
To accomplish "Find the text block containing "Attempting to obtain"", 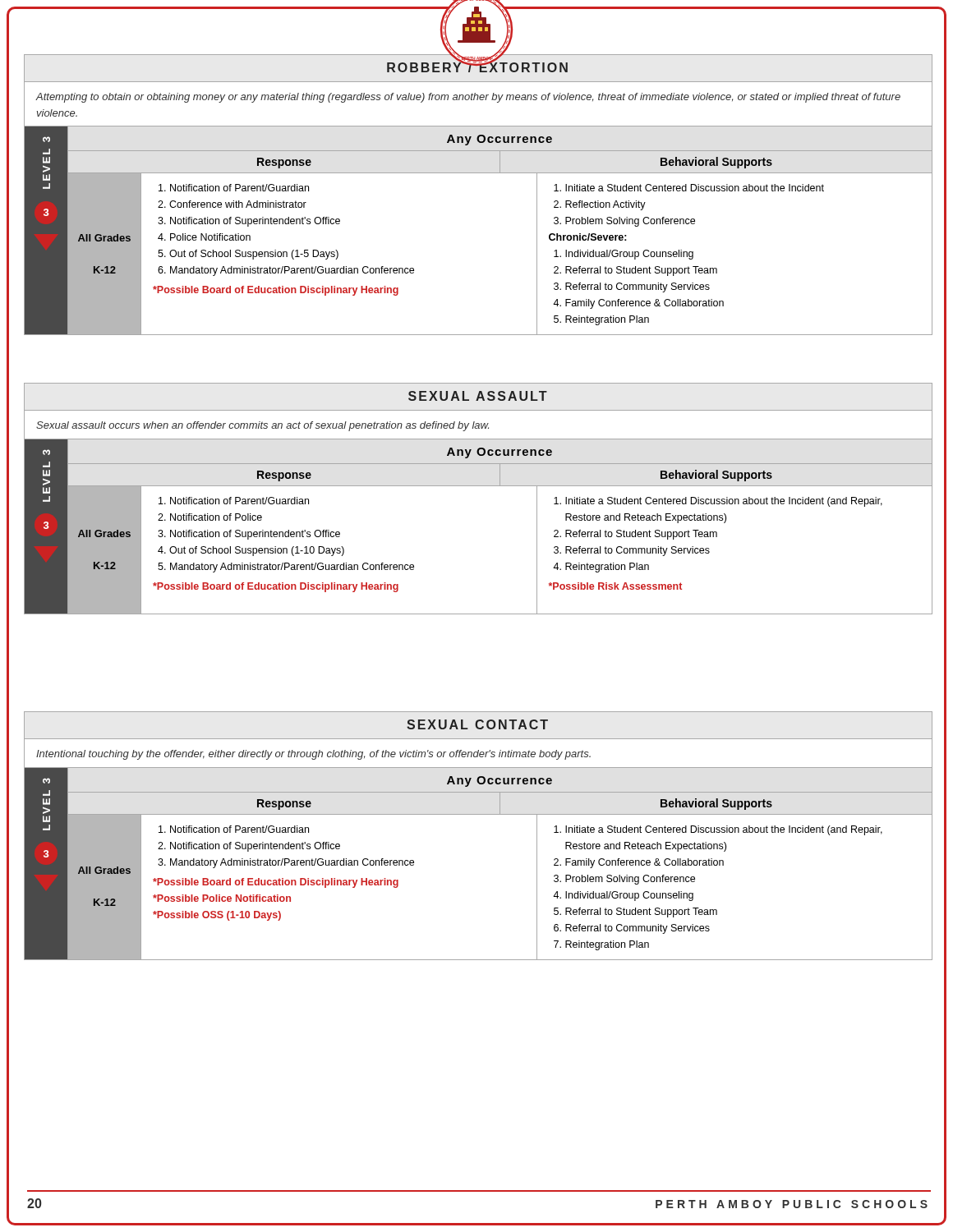I will pos(468,104).
